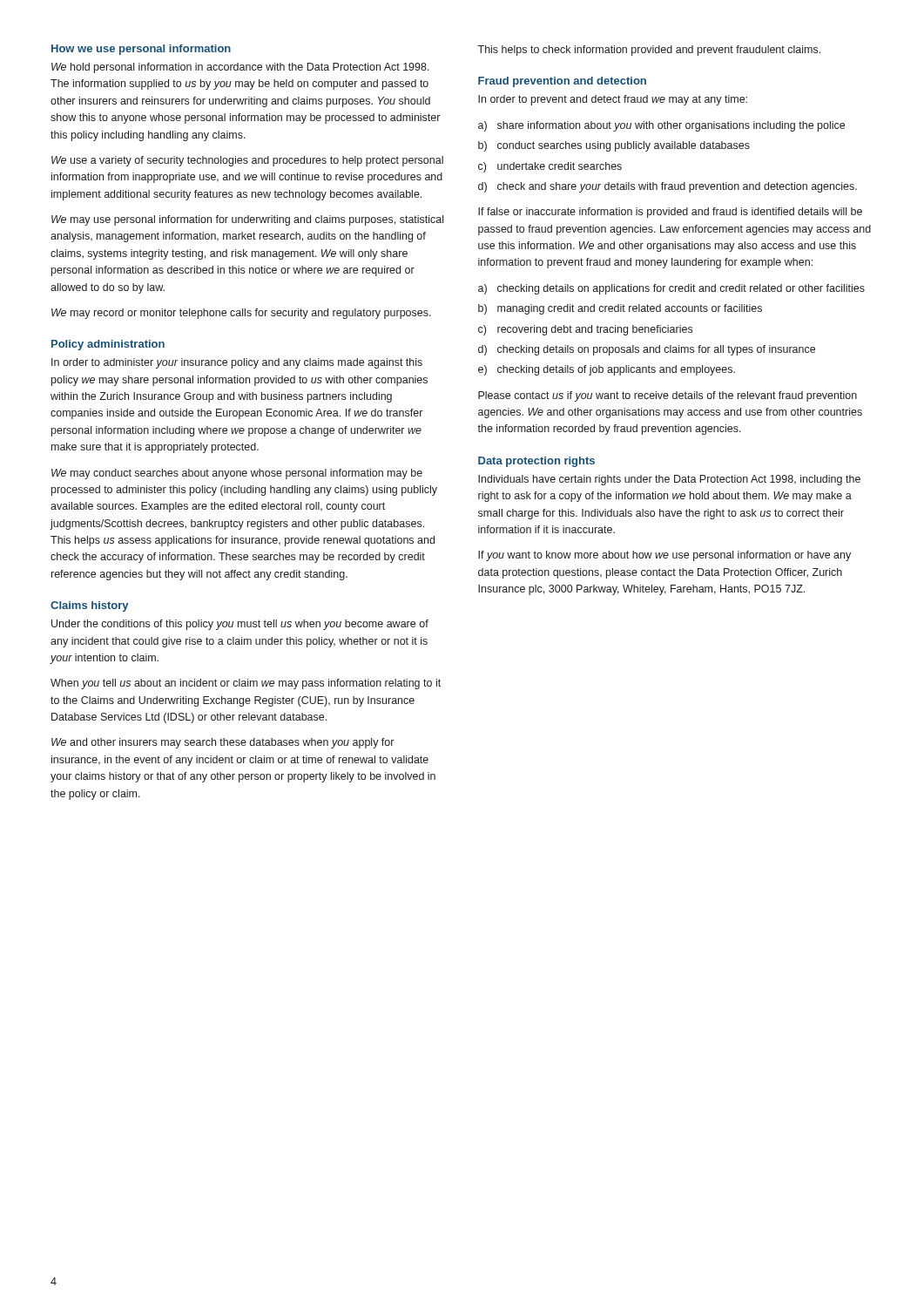Where is the passage that starts "This helps to check information provided and prevent"?
The image size is (924, 1307).
(x=650, y=50)
